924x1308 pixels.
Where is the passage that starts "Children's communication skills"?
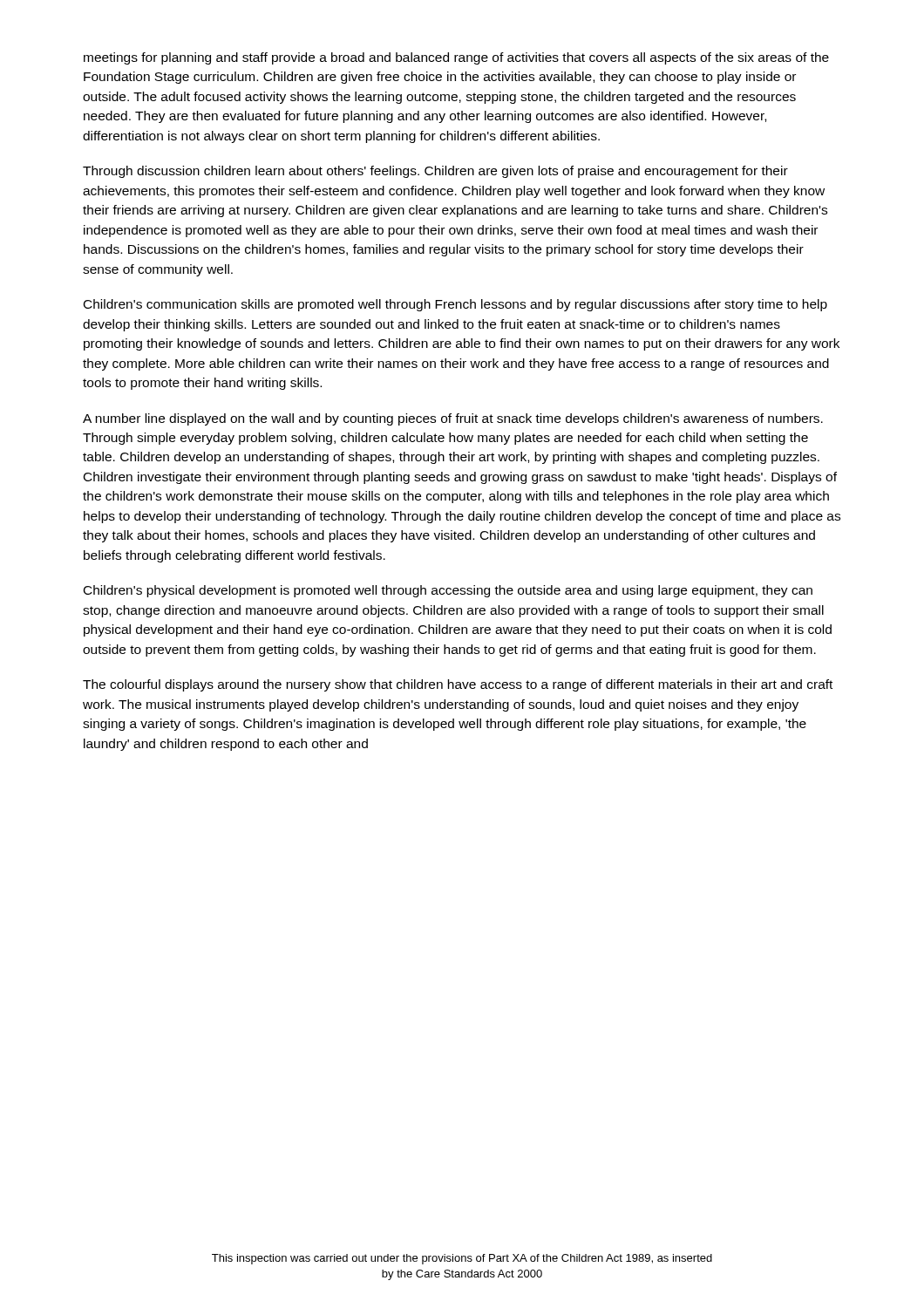click(x=461, y=343)
